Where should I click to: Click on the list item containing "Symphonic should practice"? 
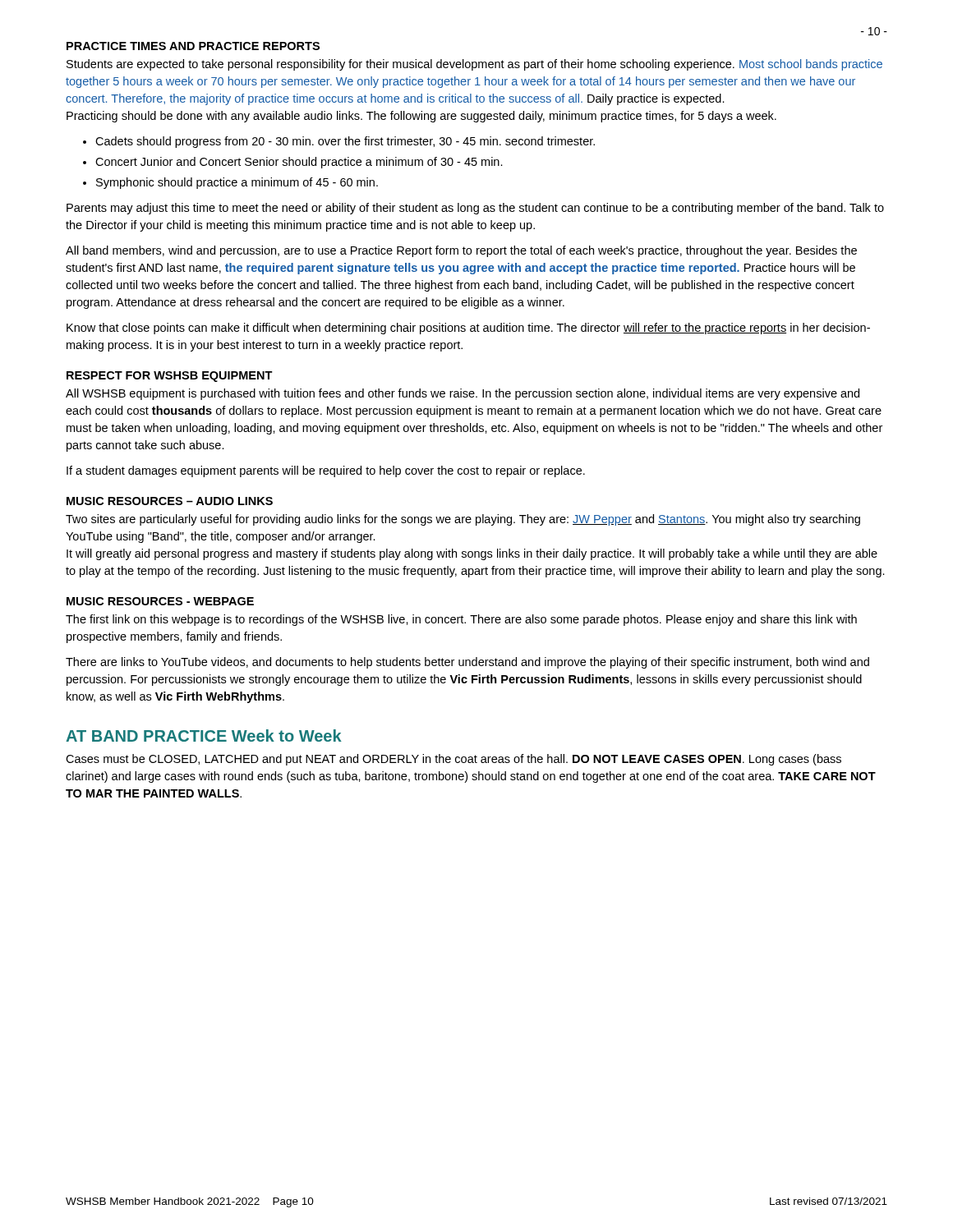click(x=237, y=182)
